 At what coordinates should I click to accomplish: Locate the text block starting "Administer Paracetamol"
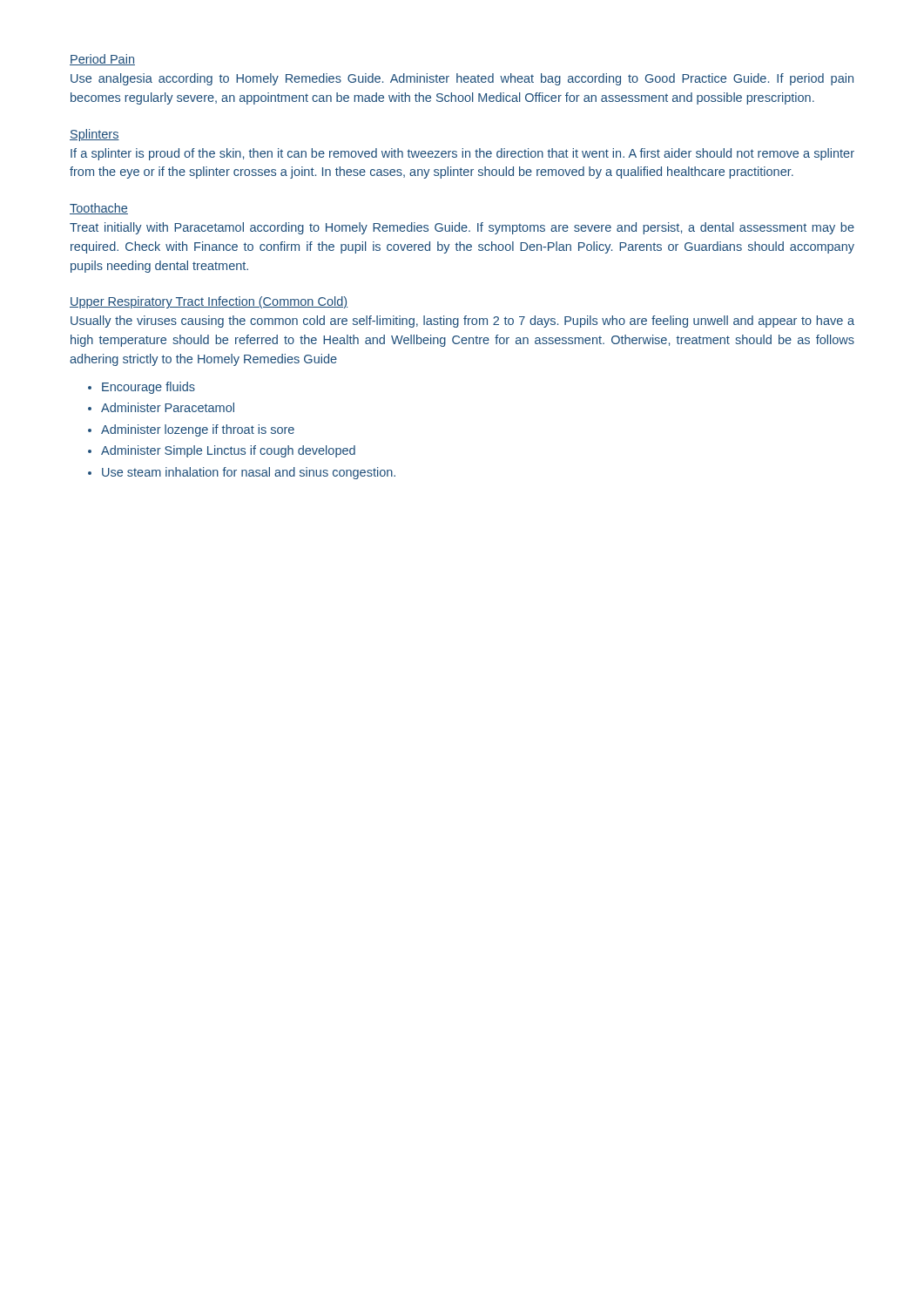click(x=168, y=408)
